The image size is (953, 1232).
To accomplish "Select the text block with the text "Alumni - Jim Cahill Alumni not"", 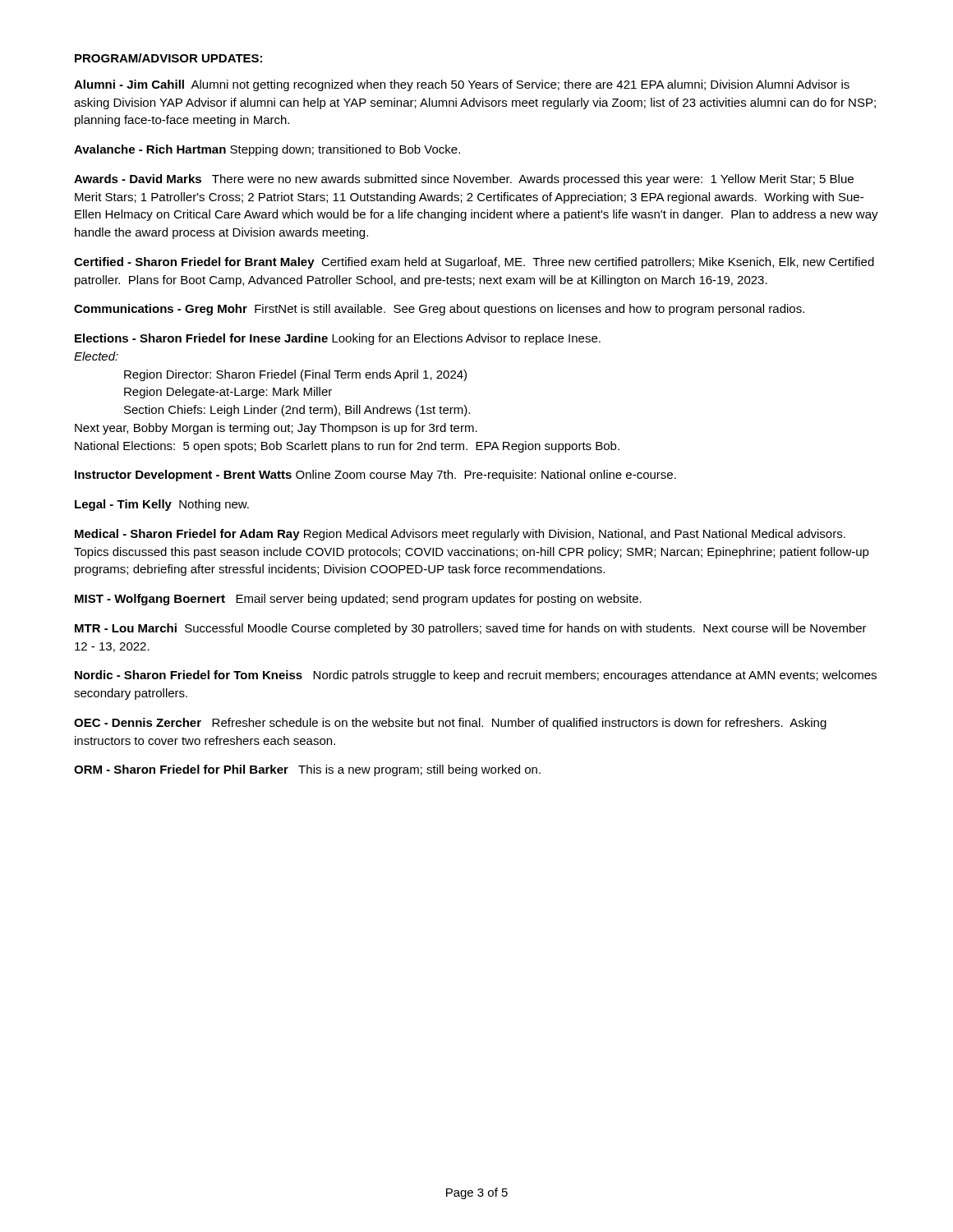I will (x=475, y=102).
